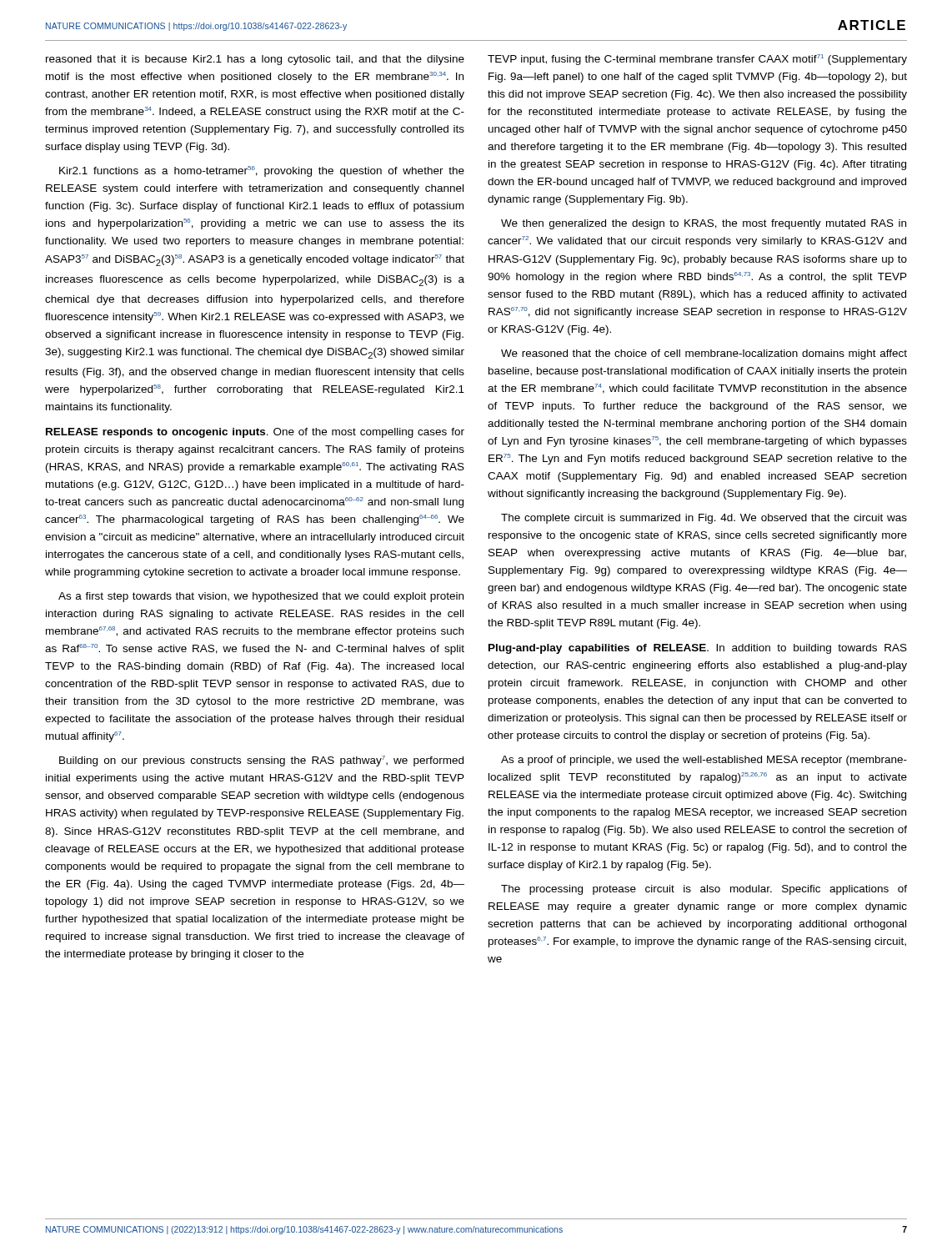The height and width of the screenshot is (1251, 952).
Task: Where is the passage that starts "As a first step"?
Action: click(255, 666)
